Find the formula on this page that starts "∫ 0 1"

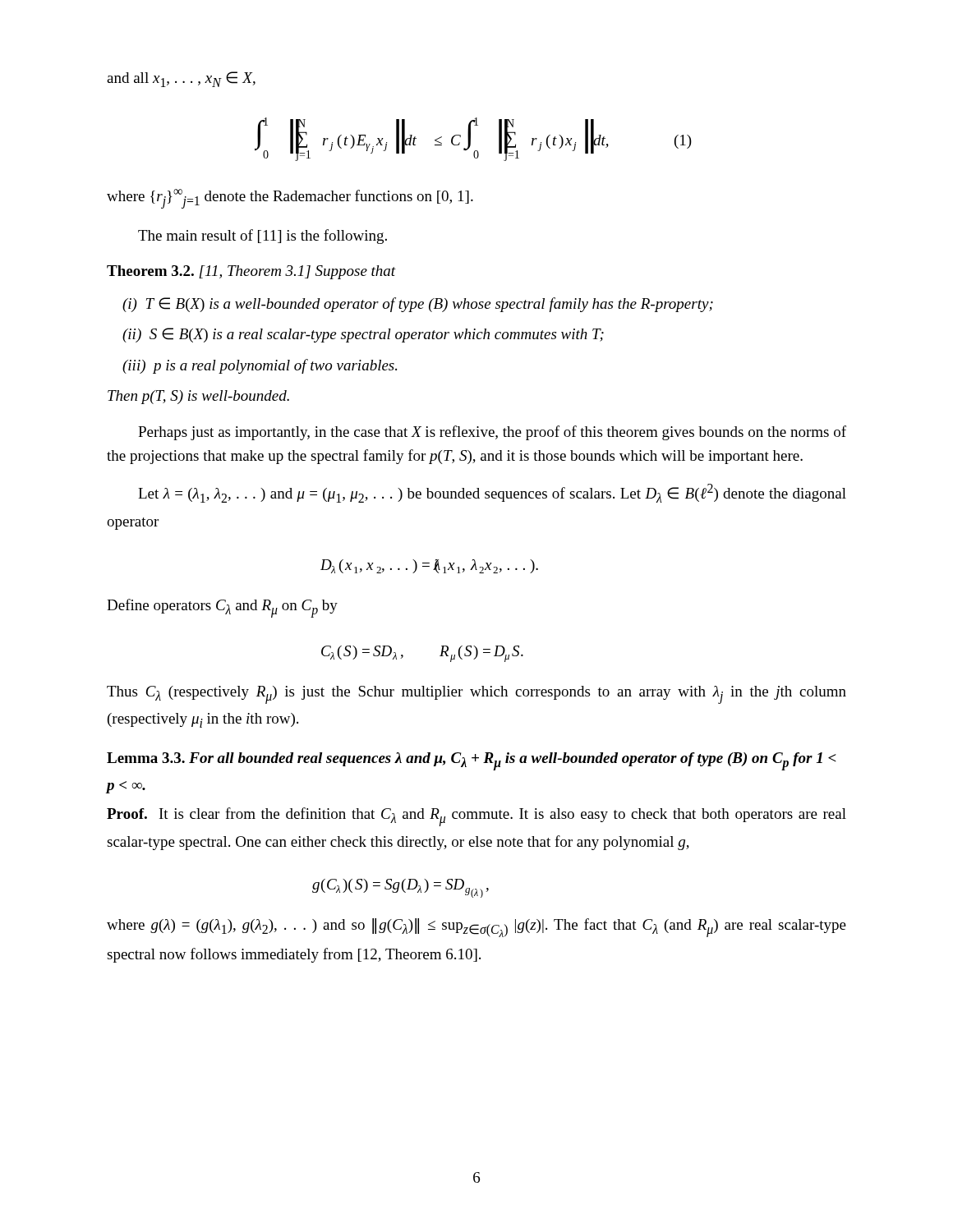(x=476, y=137)
